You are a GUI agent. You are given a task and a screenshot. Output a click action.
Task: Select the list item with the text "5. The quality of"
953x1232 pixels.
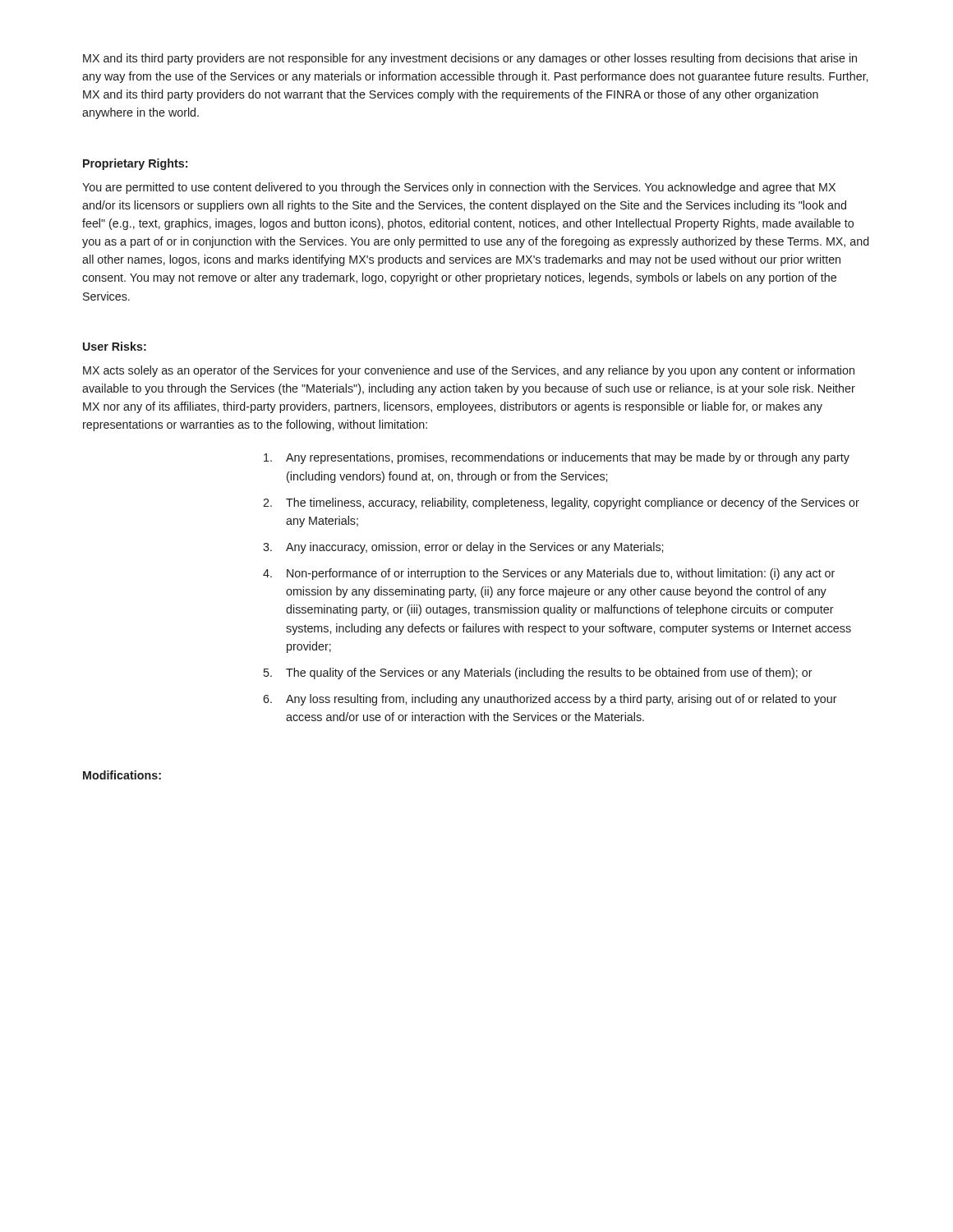point(567,673)
